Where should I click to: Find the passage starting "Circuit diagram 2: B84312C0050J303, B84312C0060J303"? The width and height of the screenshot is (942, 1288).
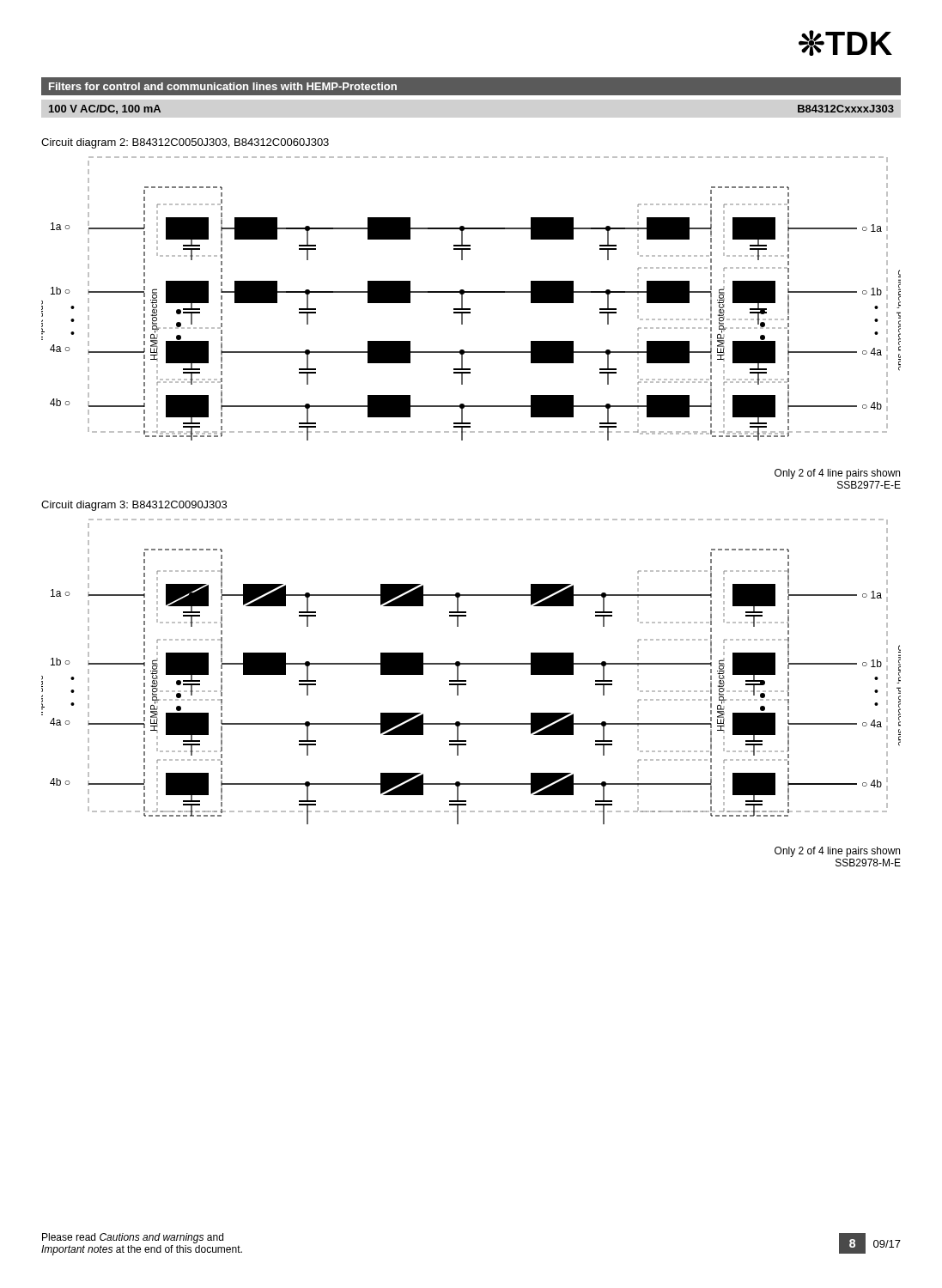pos(185,142)
